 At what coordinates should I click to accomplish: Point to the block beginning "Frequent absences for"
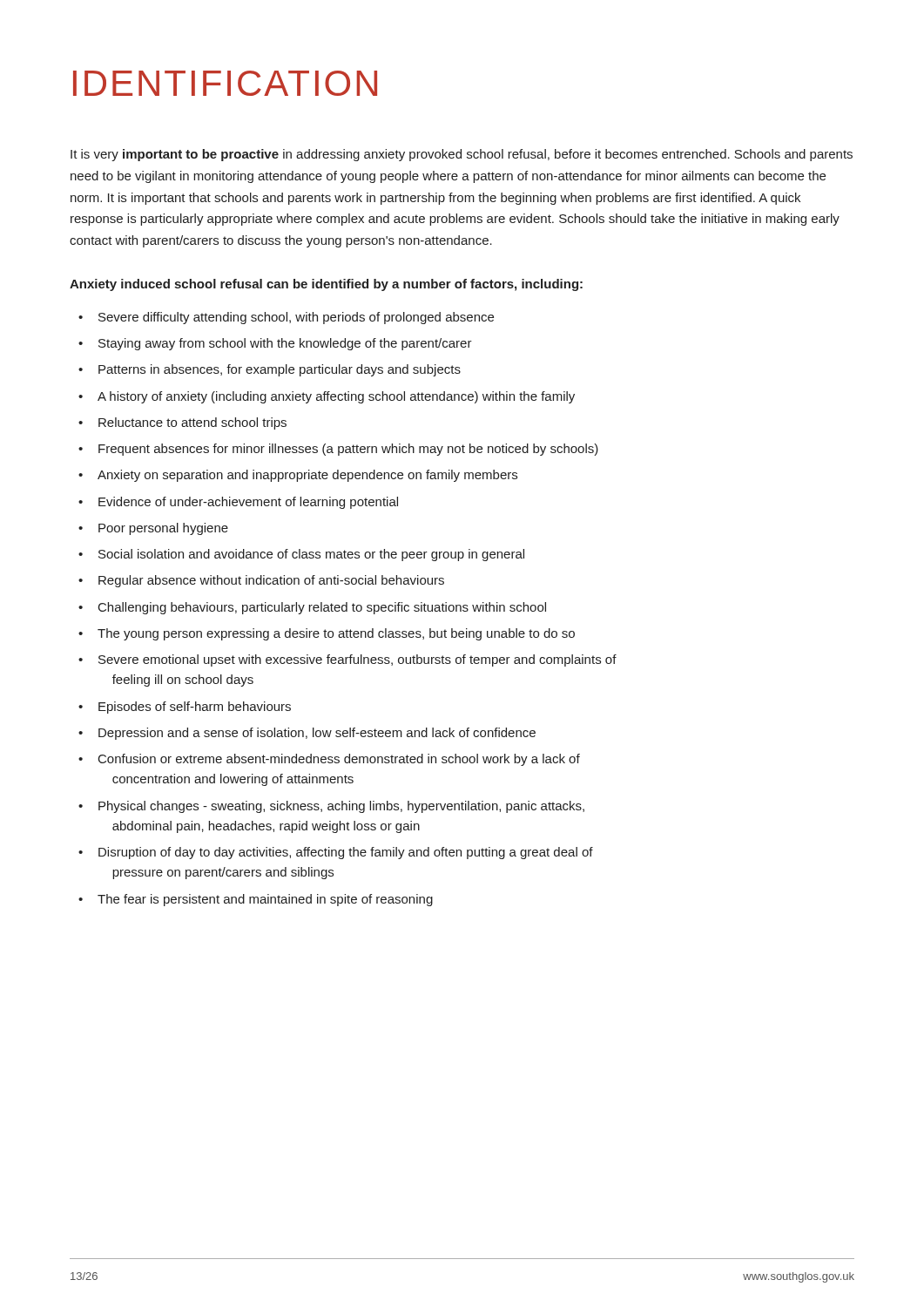(348, 448)
